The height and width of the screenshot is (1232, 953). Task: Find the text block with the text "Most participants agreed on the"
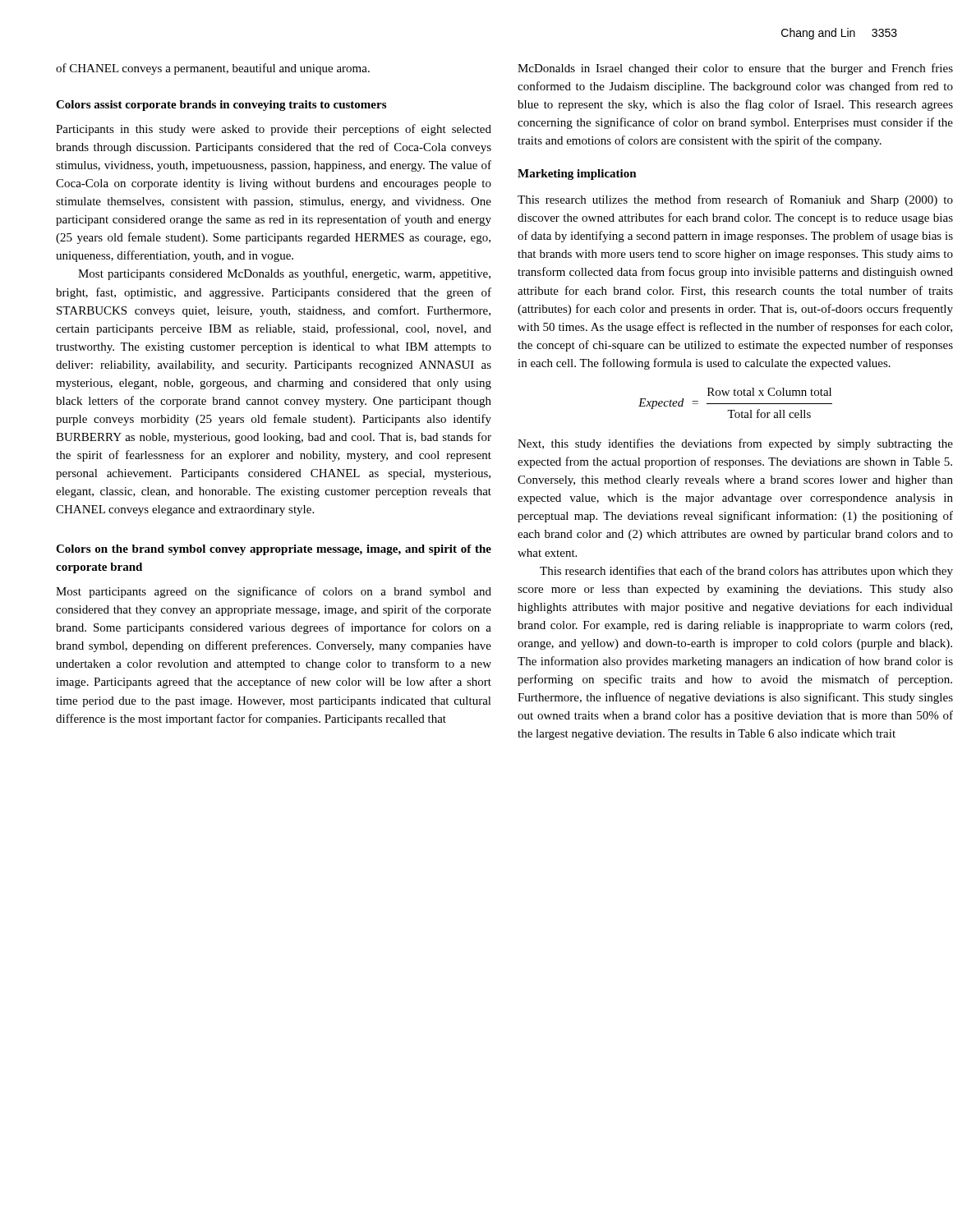274,655
